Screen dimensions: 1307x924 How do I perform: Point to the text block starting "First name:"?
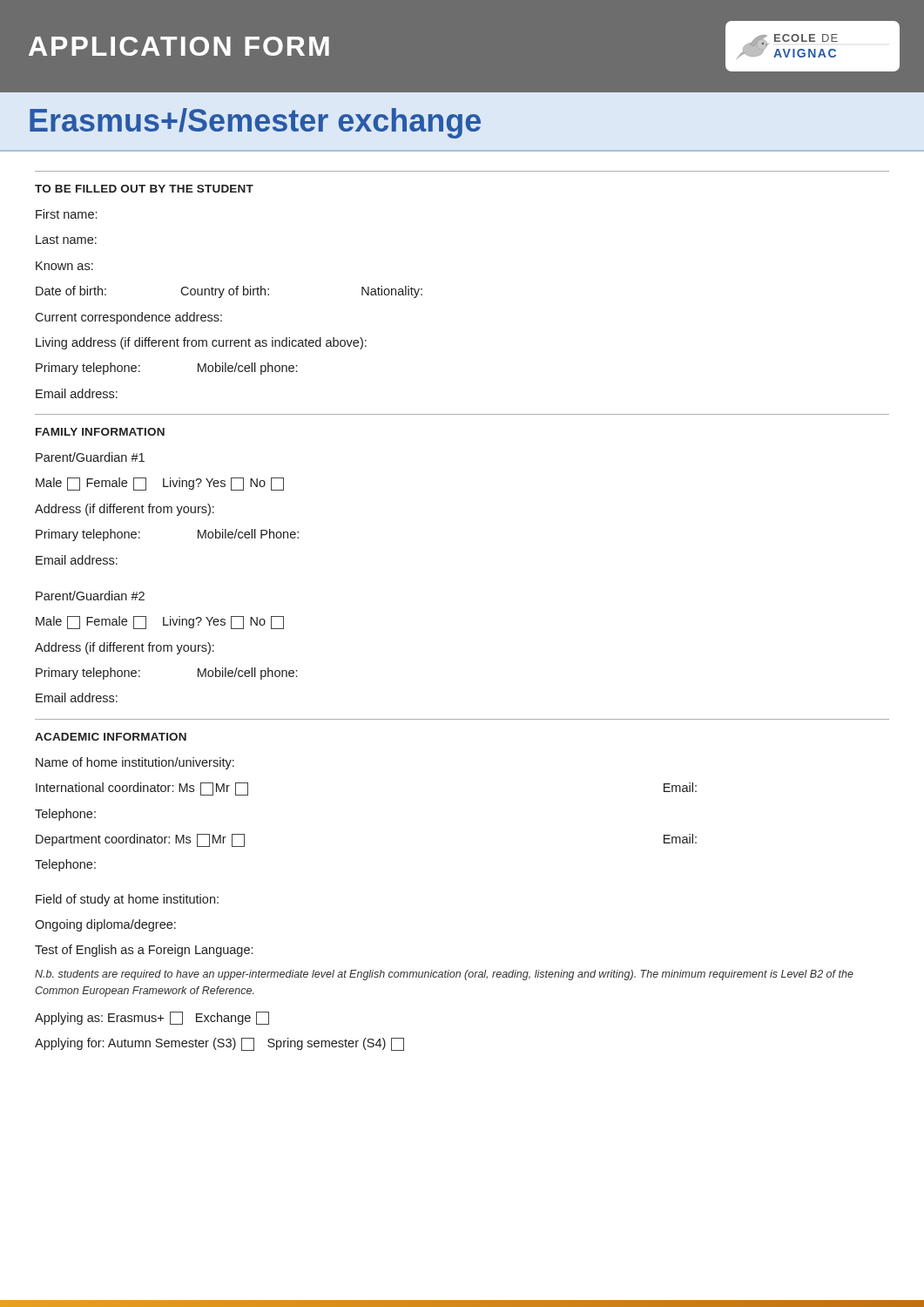(x=66, y=214)
